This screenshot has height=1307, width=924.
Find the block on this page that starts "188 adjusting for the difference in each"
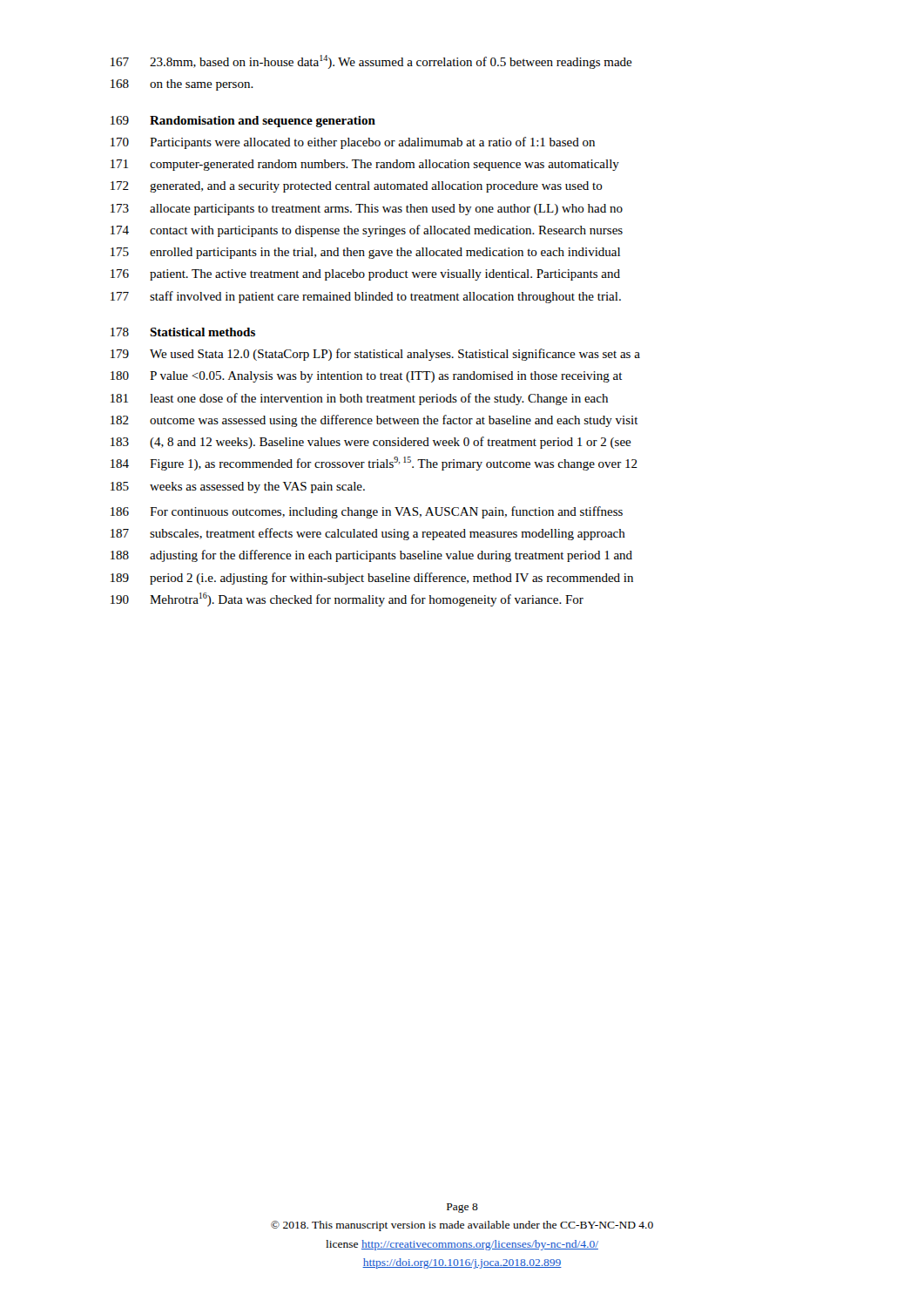[x=462, y=556]
